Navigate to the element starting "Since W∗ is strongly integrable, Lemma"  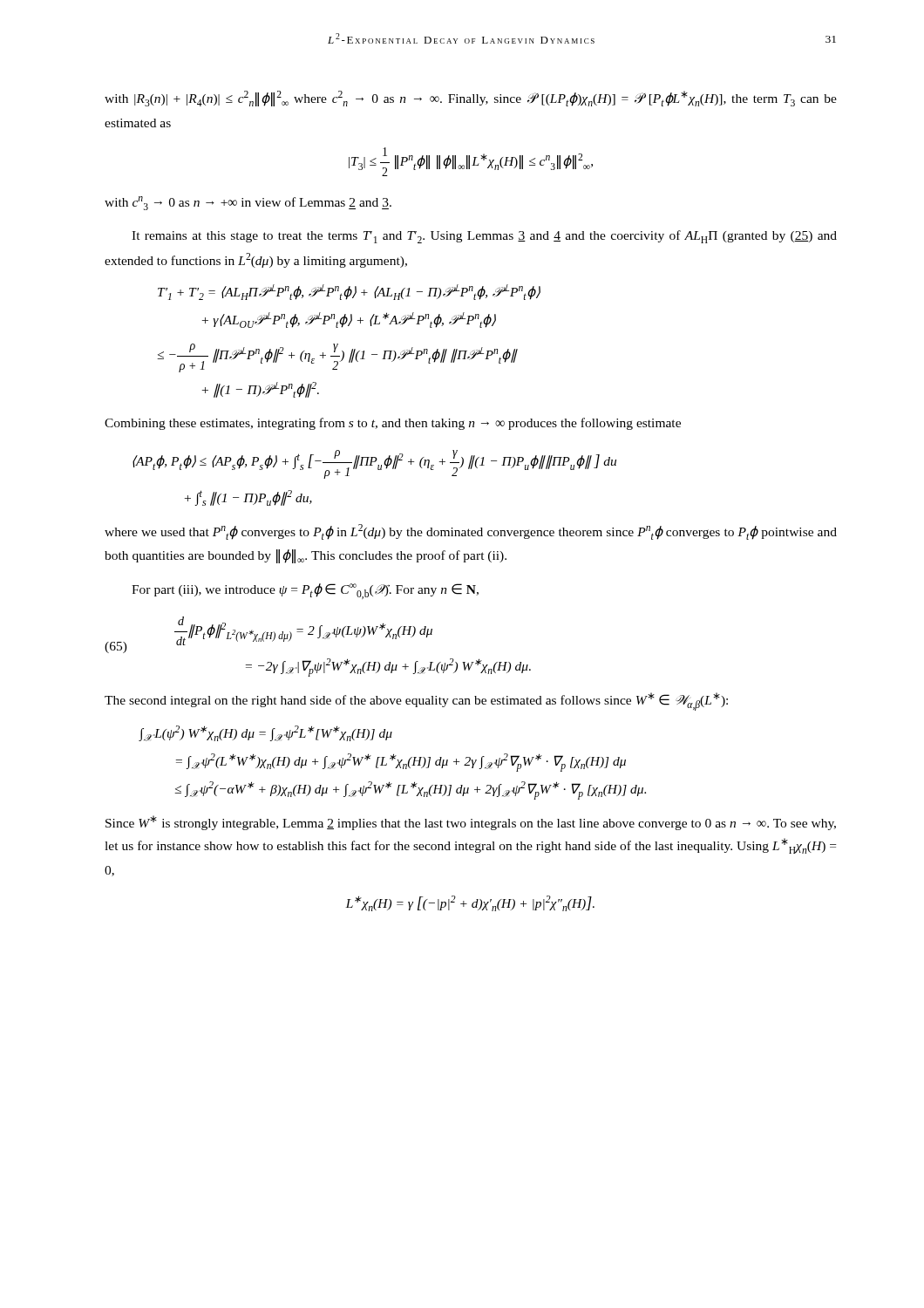471,845
